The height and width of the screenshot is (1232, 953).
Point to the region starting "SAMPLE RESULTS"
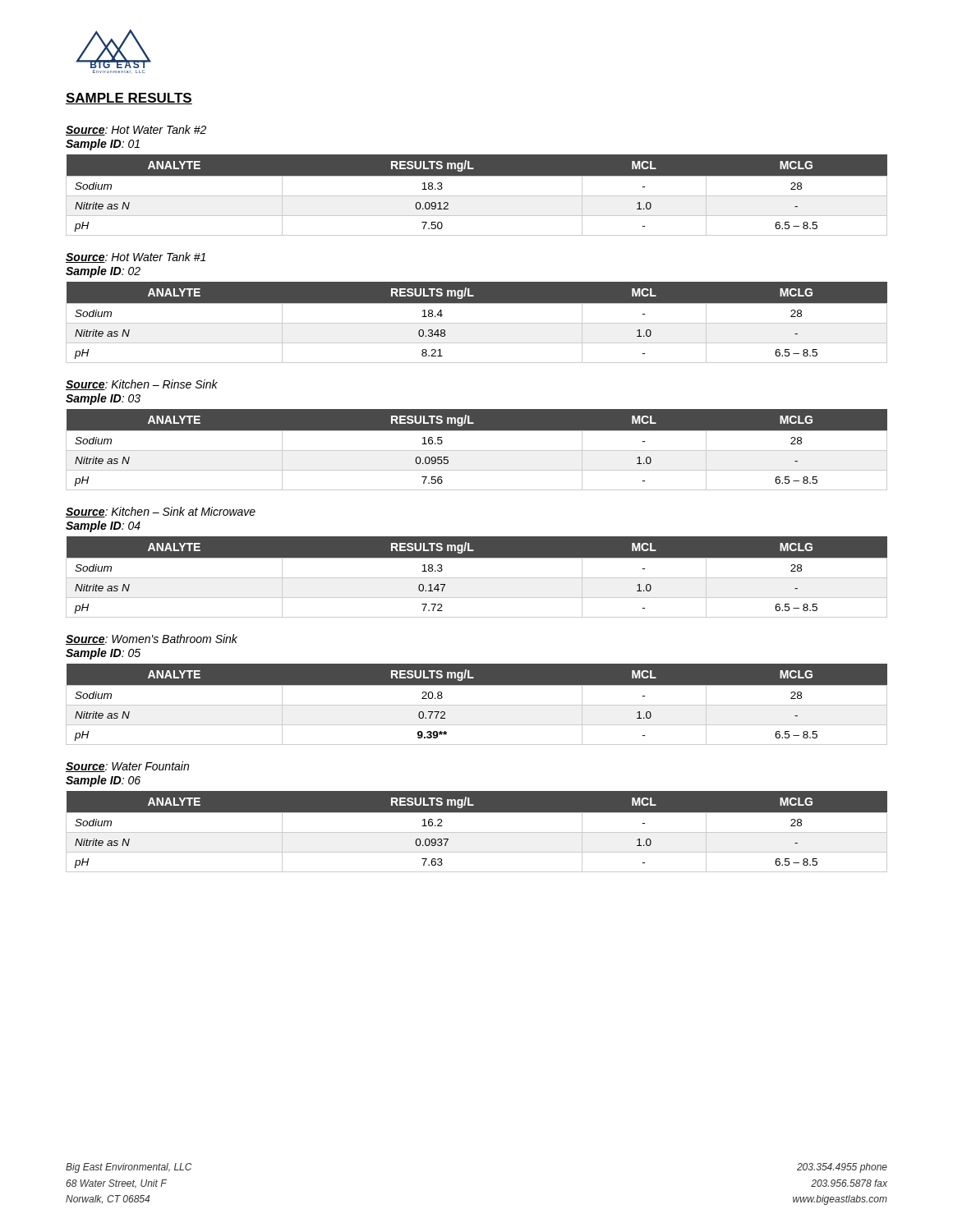coord(129,98)
